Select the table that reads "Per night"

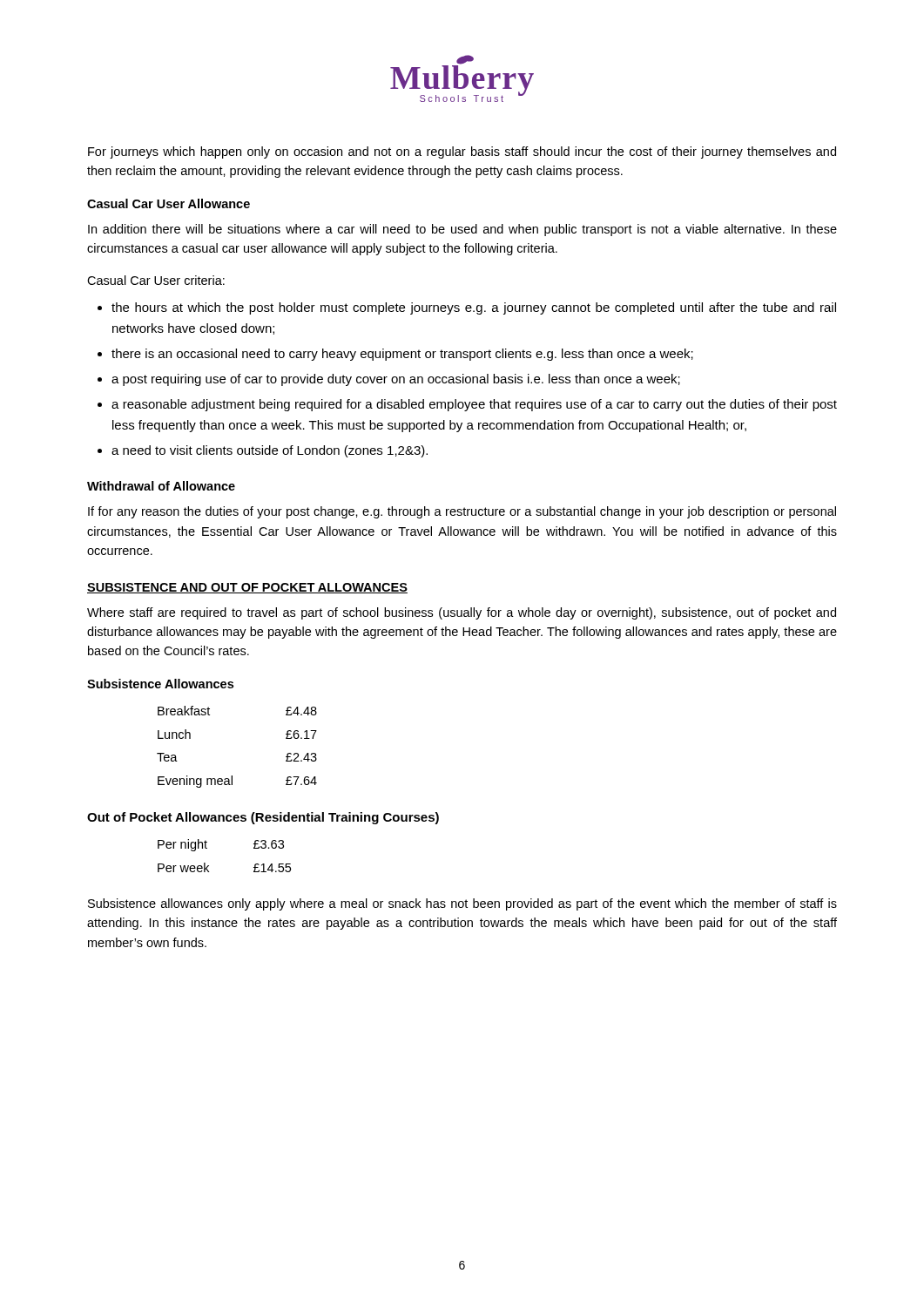(x=462, y=857)
